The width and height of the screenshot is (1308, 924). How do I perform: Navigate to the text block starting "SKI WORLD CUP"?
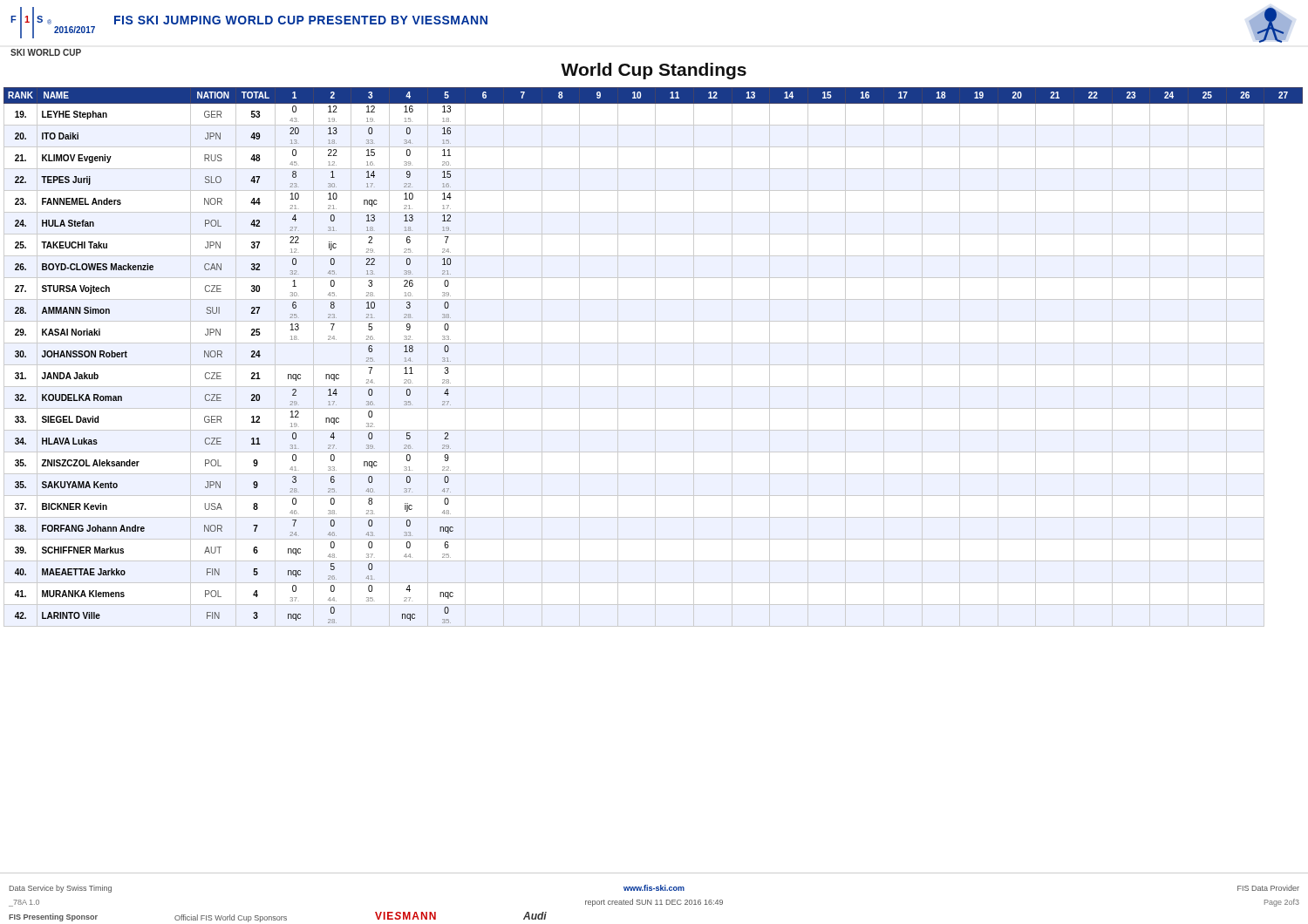tap(46, 53)
